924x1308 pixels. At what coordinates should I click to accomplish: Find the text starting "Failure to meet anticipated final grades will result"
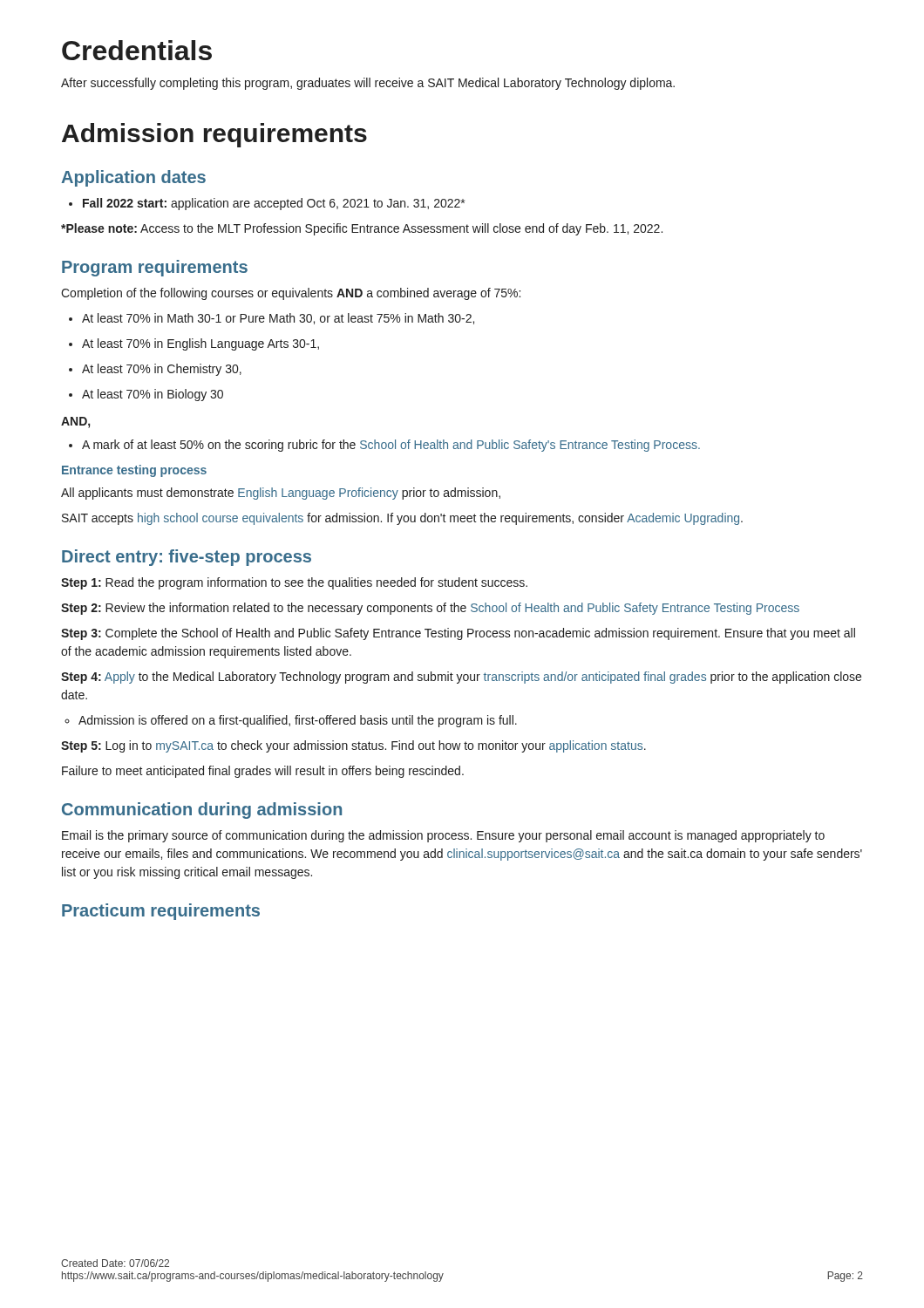(462, 771)
